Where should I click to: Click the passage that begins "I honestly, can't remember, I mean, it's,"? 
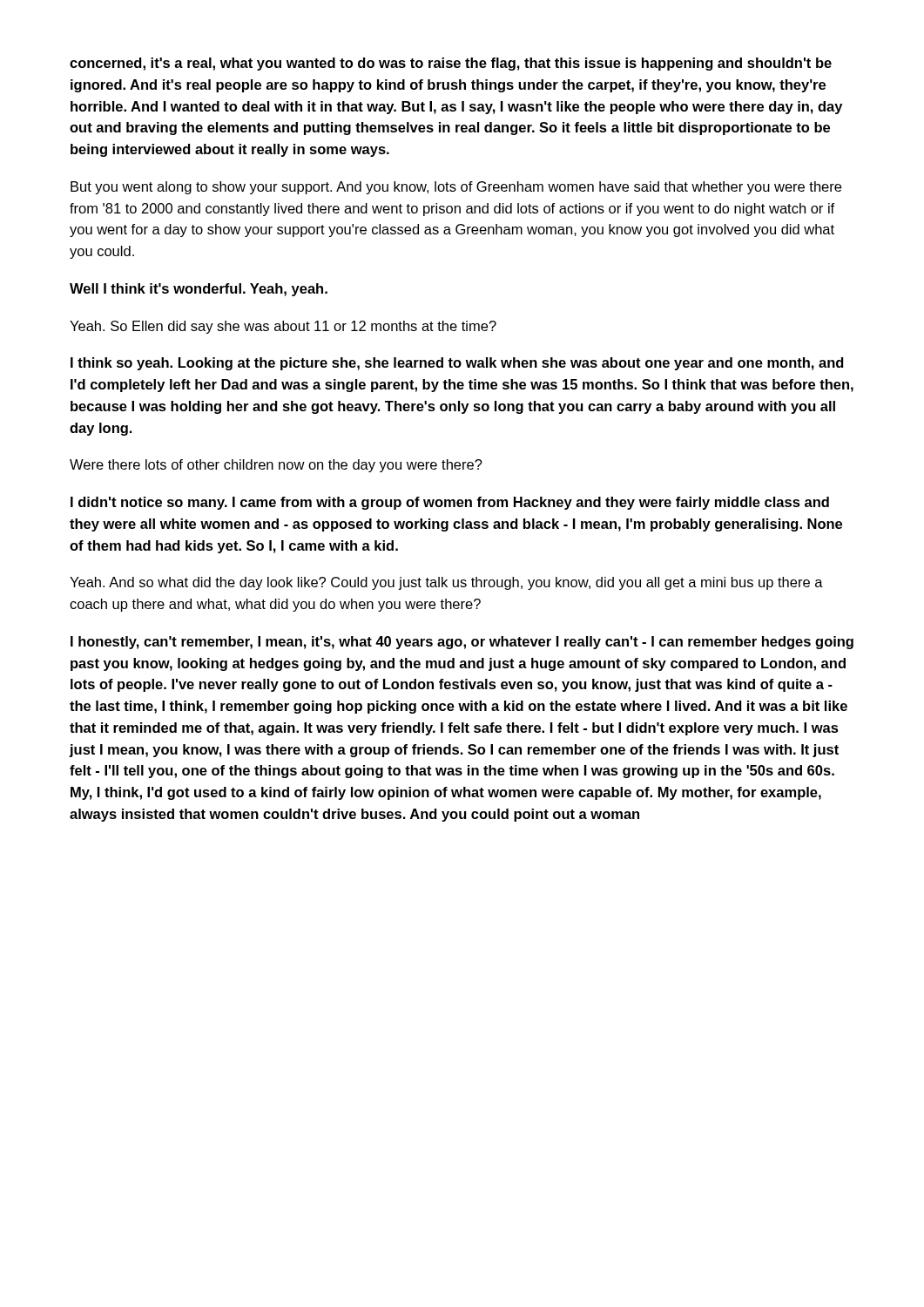pyautogui.click(x=462, y=728)
